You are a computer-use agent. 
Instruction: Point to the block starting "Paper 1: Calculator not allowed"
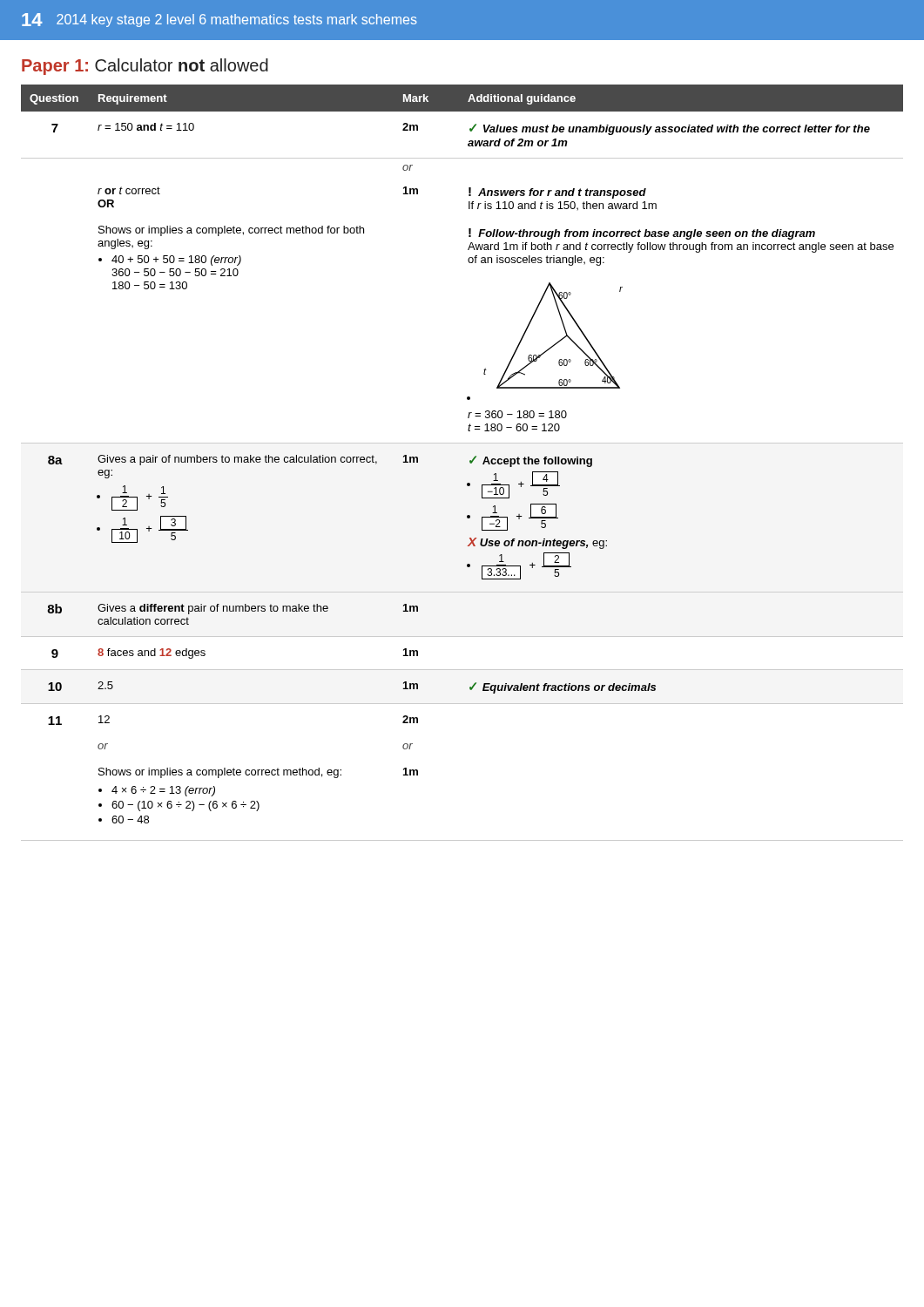point(145,65)
